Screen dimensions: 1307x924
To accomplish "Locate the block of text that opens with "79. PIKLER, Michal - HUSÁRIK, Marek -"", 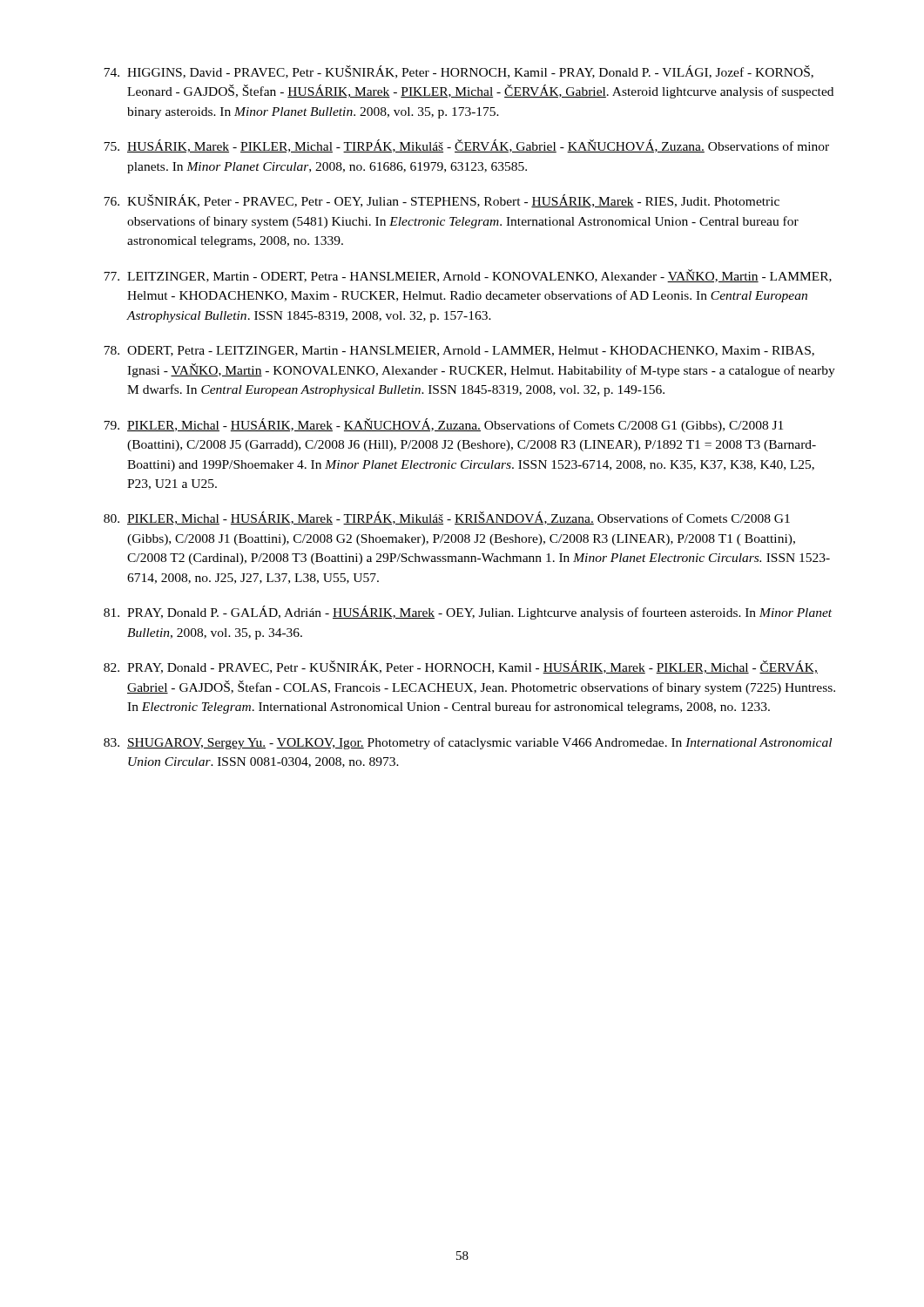I will coord(462,454).
